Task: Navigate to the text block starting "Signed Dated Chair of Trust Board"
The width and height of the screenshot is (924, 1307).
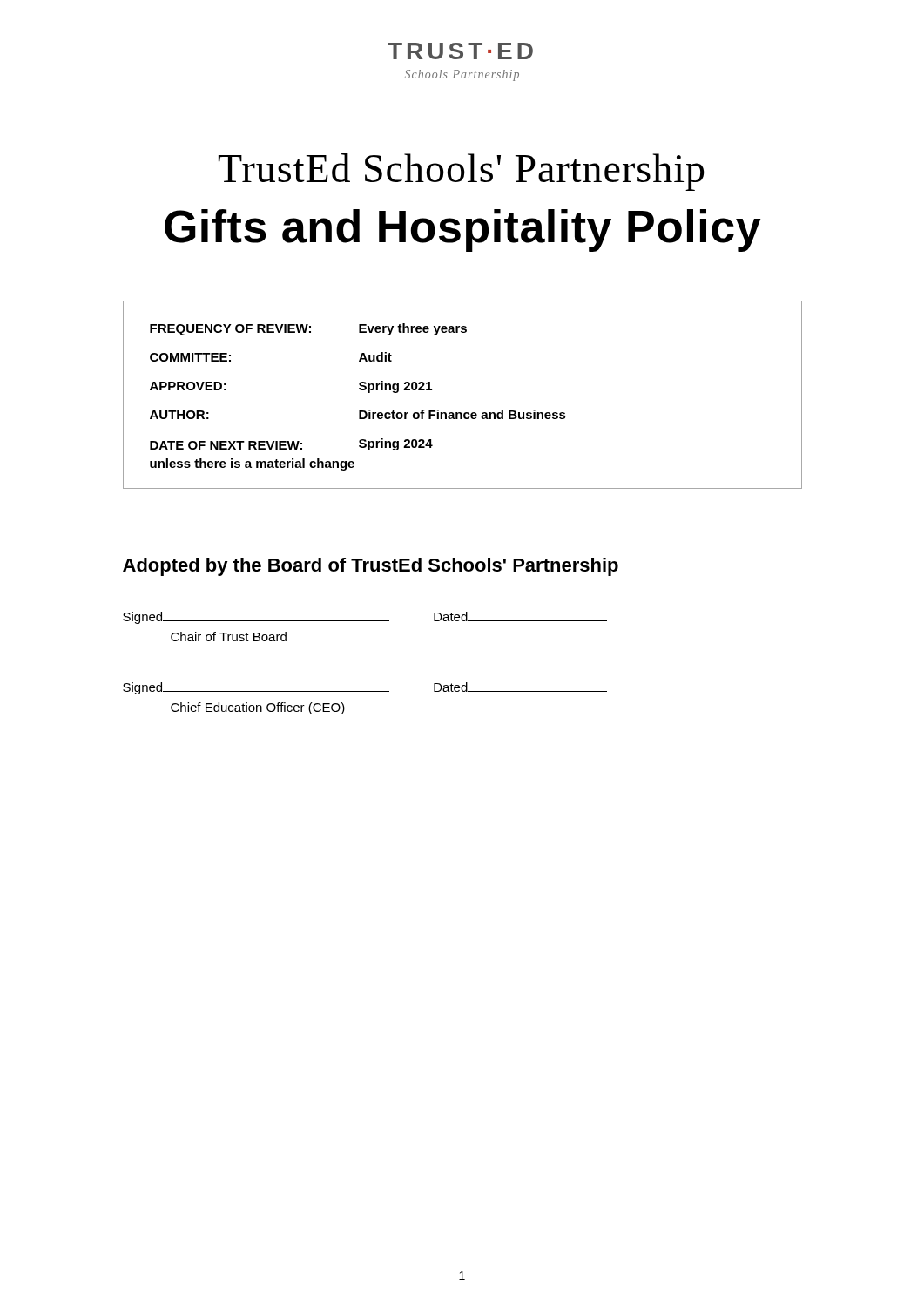Action: [462, 624]
